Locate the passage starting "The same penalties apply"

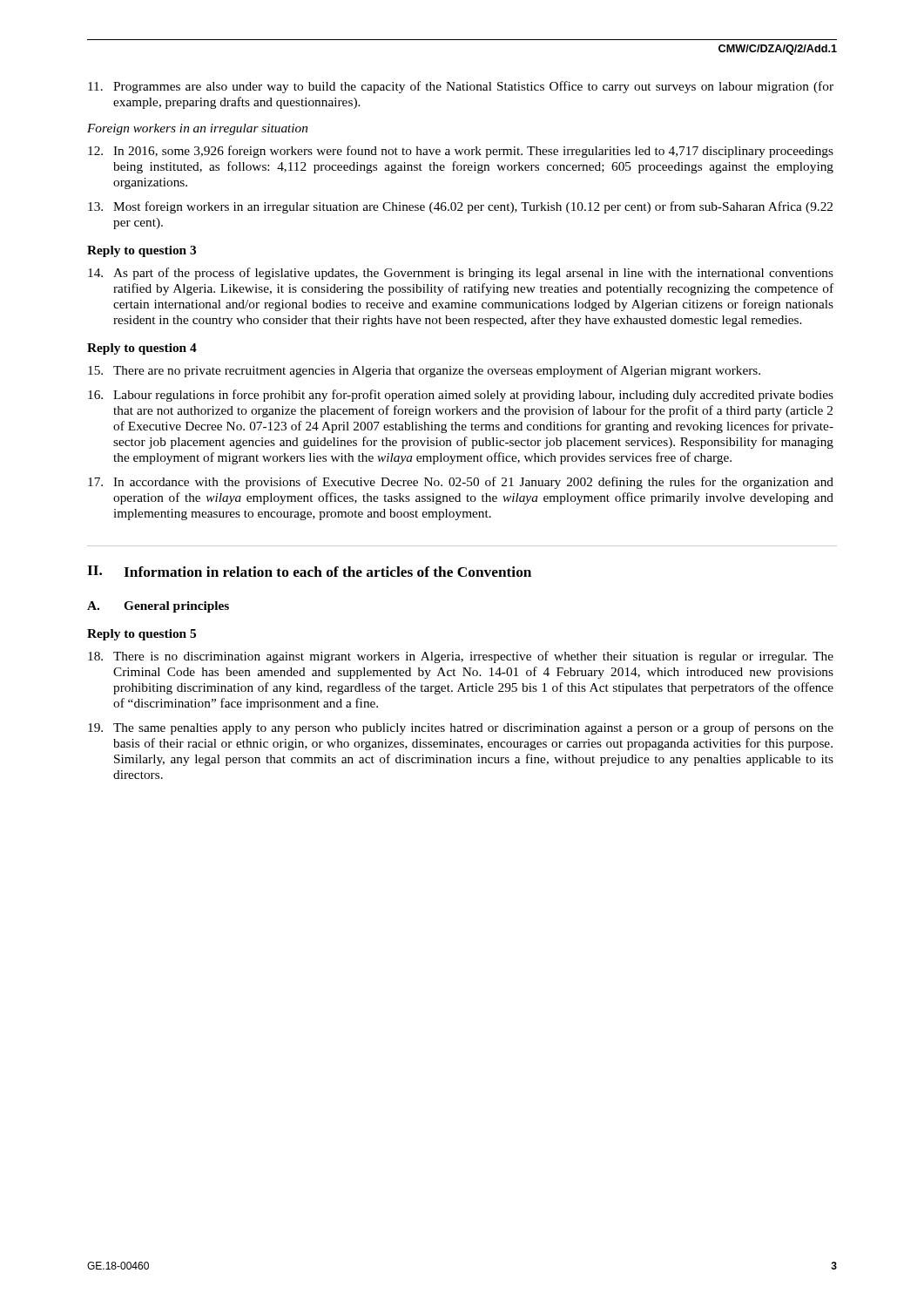460,751
